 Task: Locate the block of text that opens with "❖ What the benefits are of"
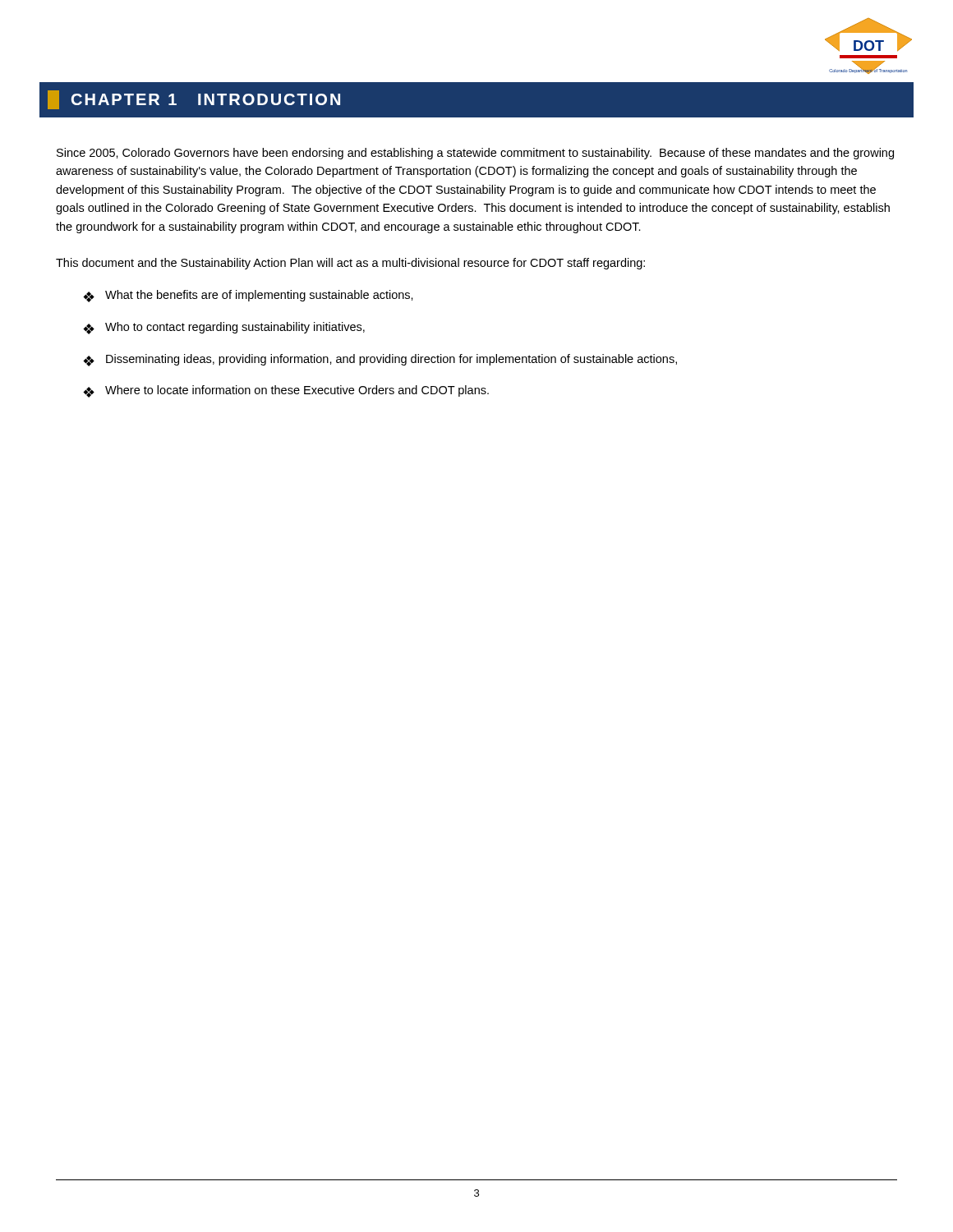248,296
